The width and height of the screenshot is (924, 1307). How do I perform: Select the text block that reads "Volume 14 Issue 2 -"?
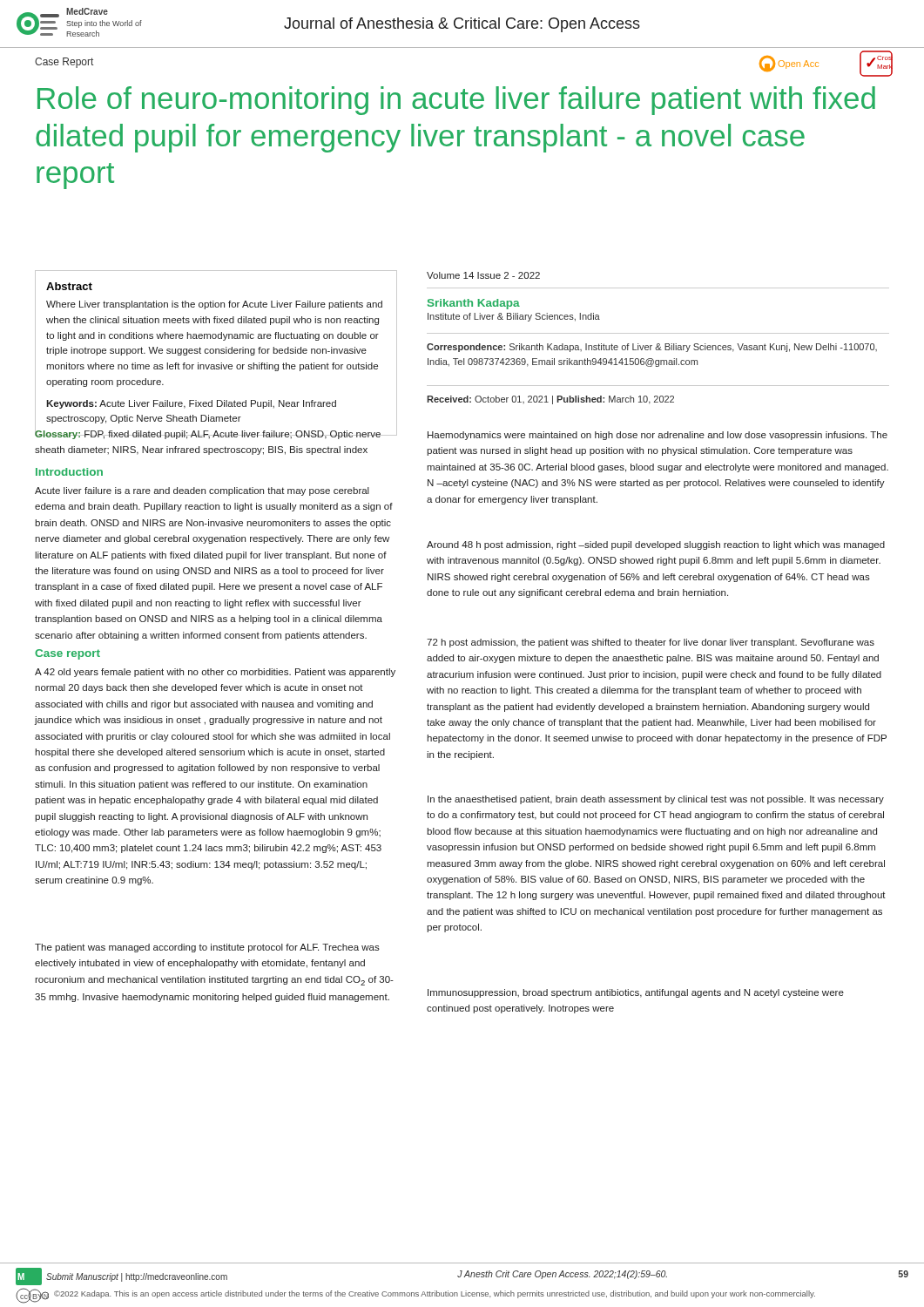pyautogui.click(x=484, y=275)
